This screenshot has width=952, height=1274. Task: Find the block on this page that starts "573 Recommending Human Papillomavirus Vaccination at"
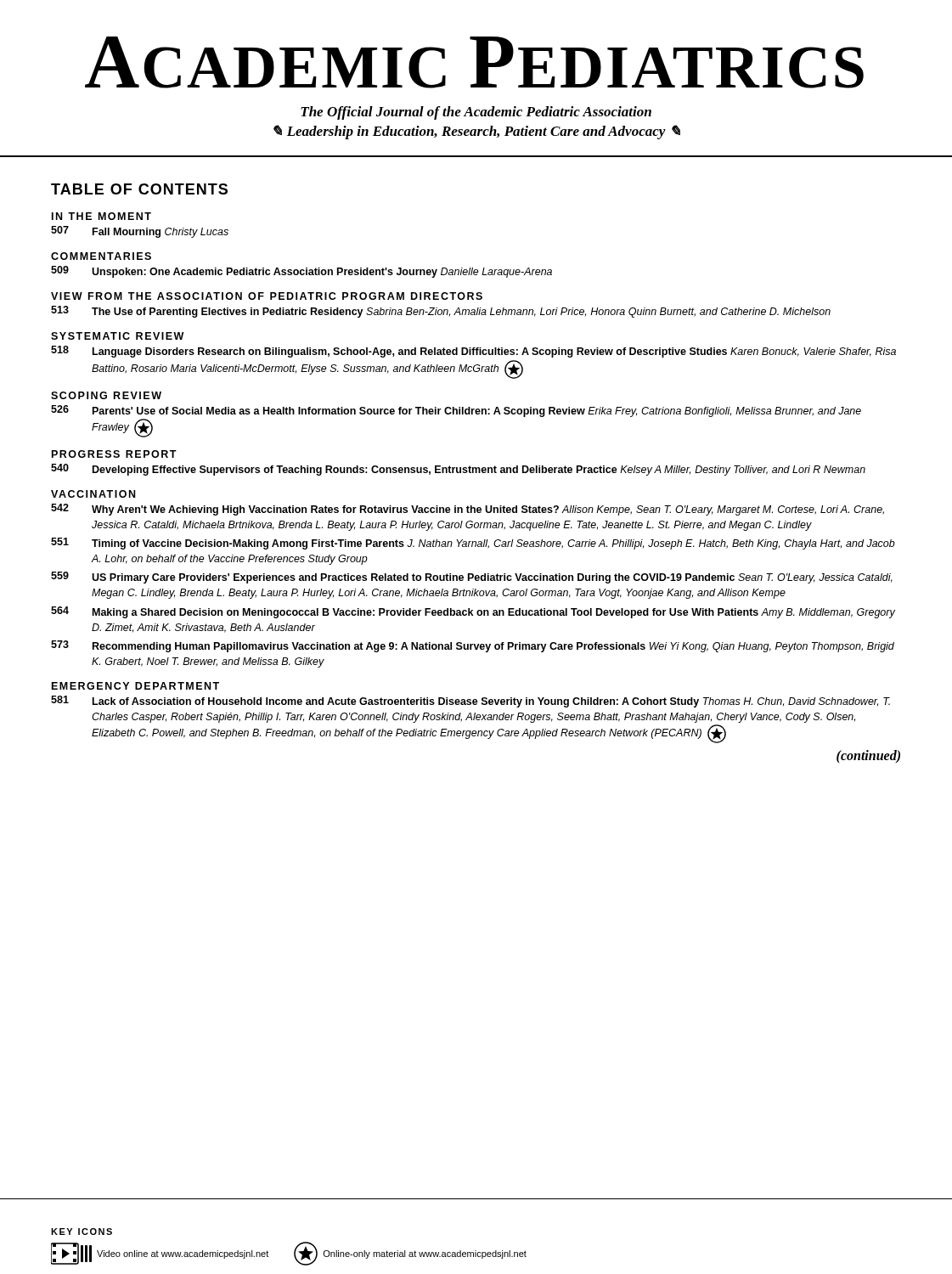[476, 654]
